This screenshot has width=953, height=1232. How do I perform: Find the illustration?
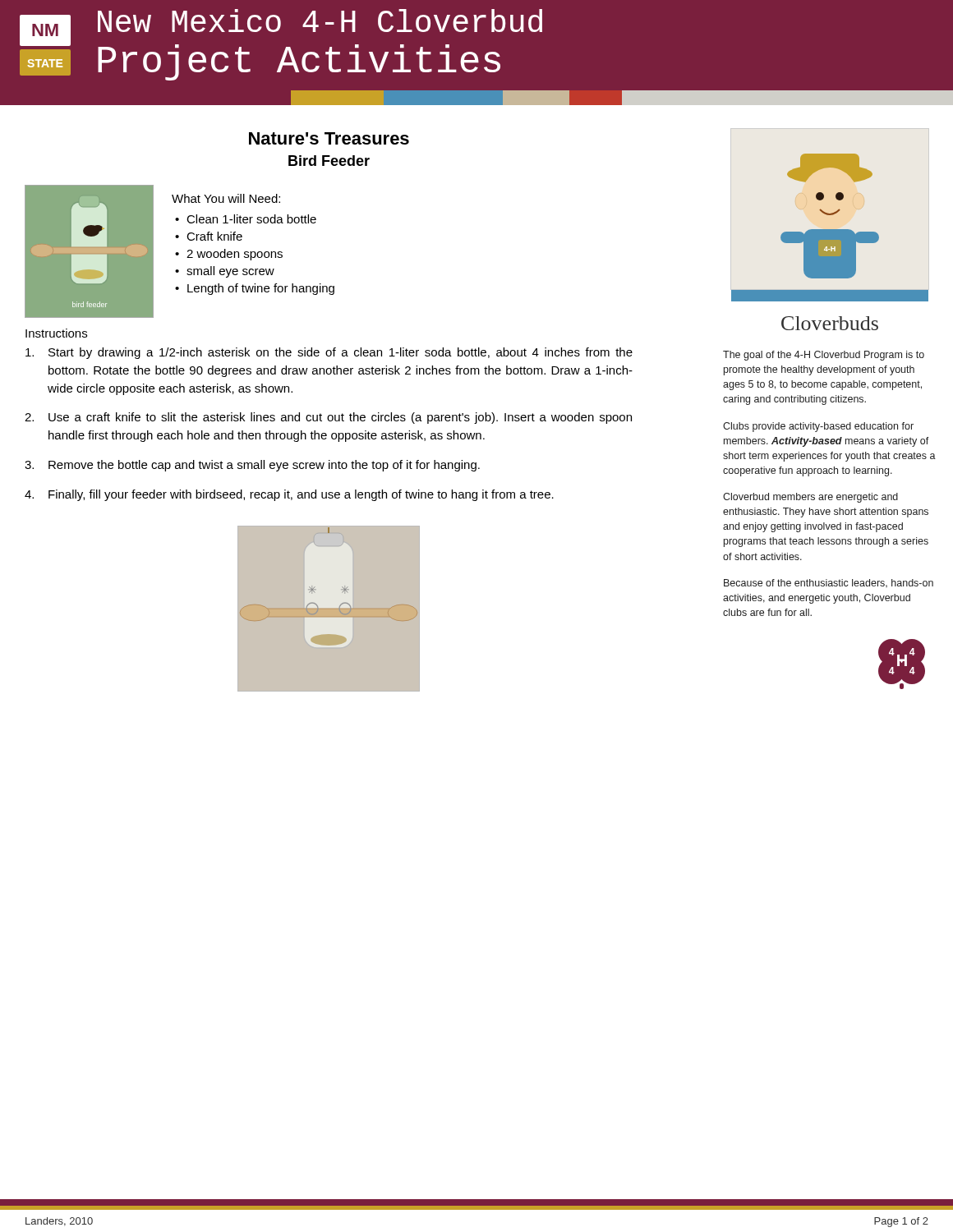830,209
